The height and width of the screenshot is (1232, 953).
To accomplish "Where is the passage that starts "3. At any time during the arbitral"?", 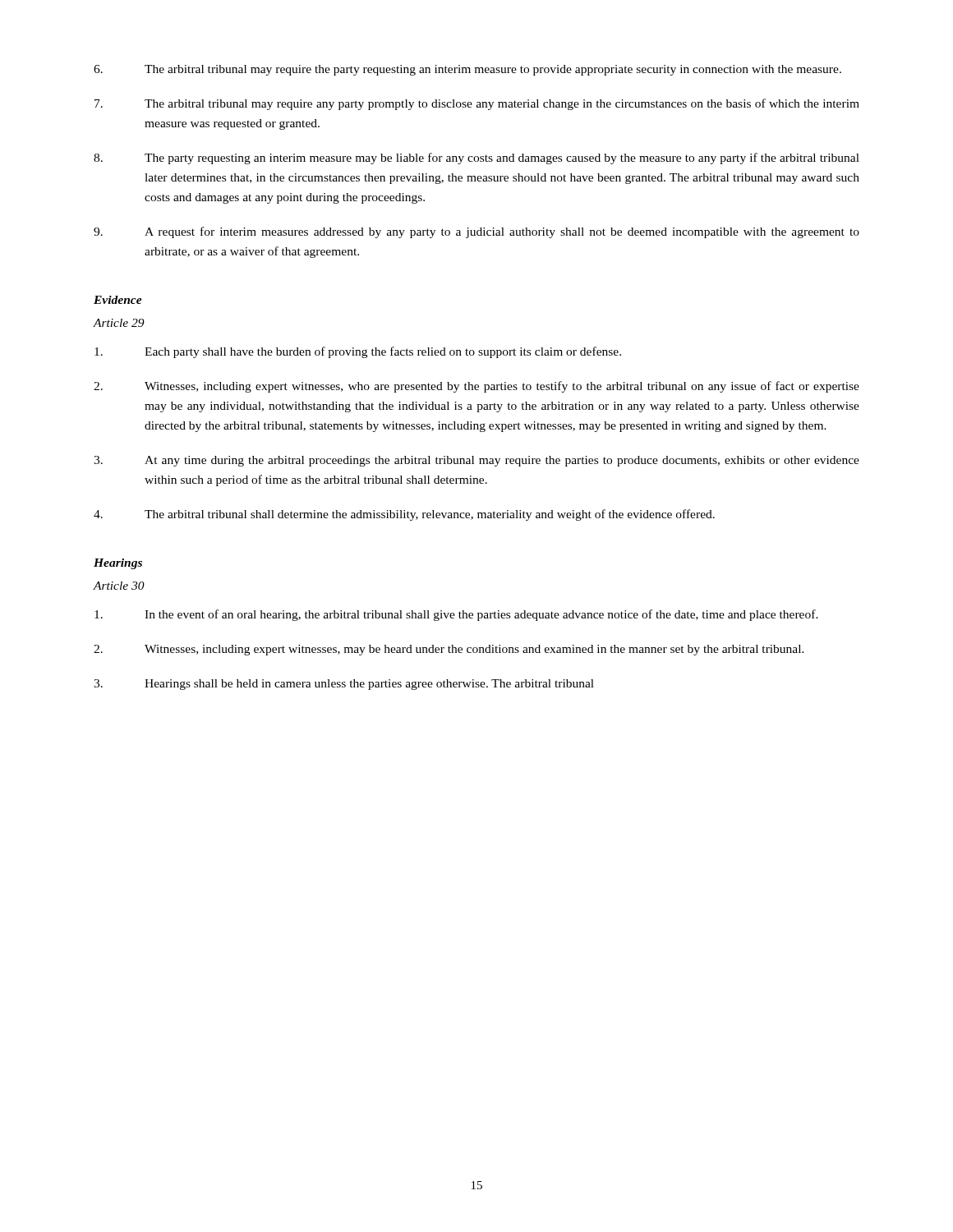I will 476,470.
